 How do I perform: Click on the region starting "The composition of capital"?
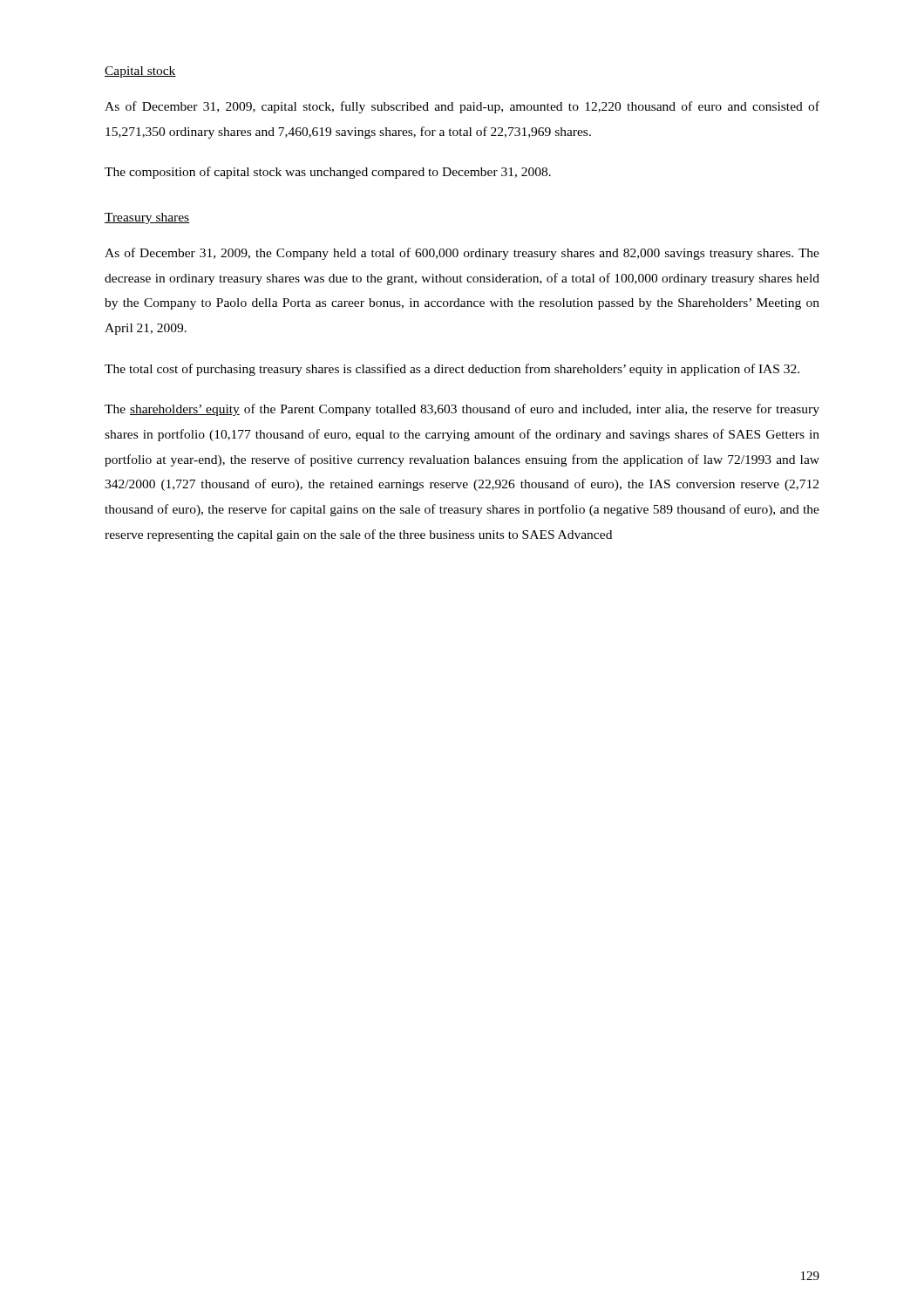click(328, 172)
